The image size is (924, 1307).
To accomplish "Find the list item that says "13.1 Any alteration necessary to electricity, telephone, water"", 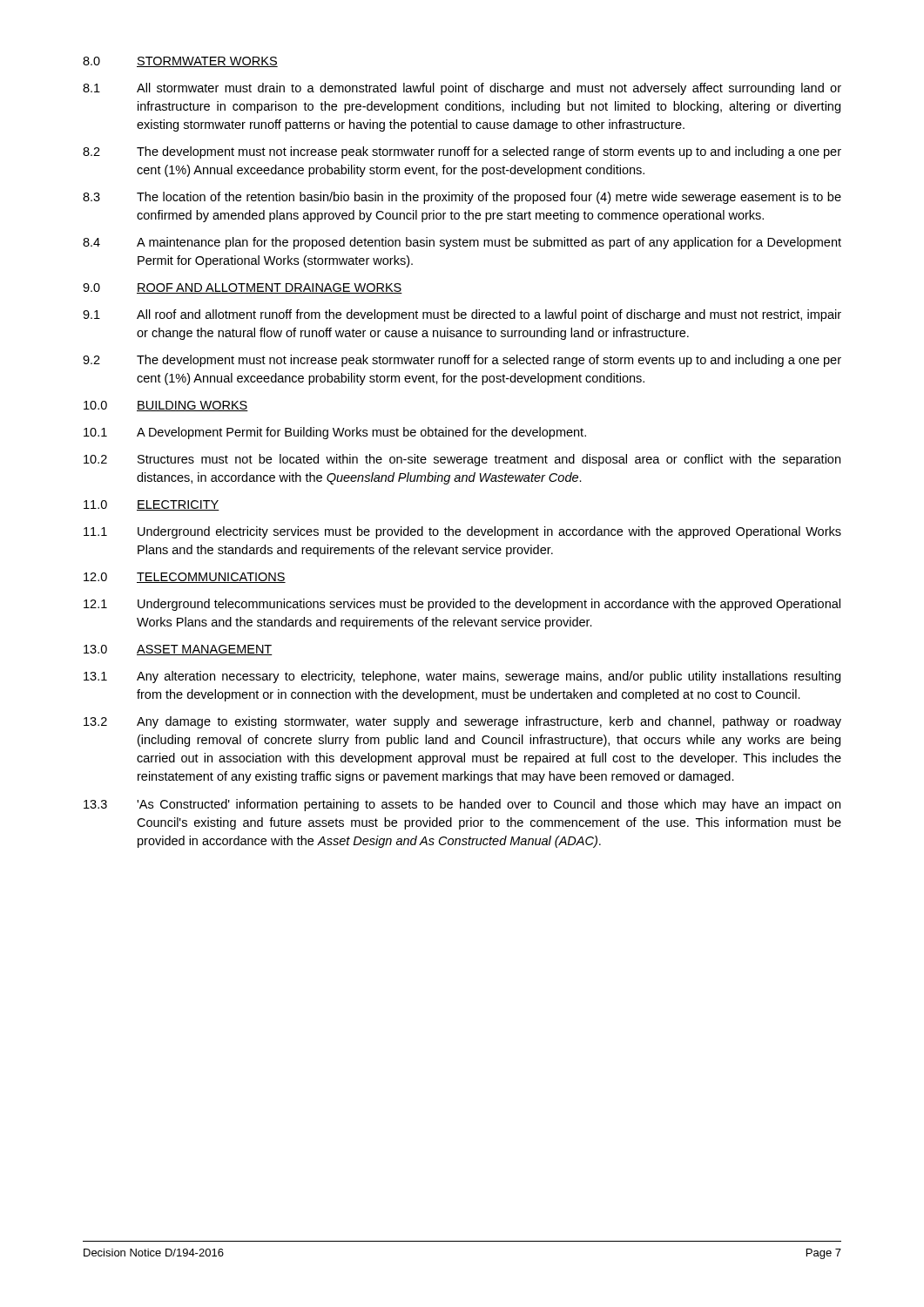I will tap(462, 686).
